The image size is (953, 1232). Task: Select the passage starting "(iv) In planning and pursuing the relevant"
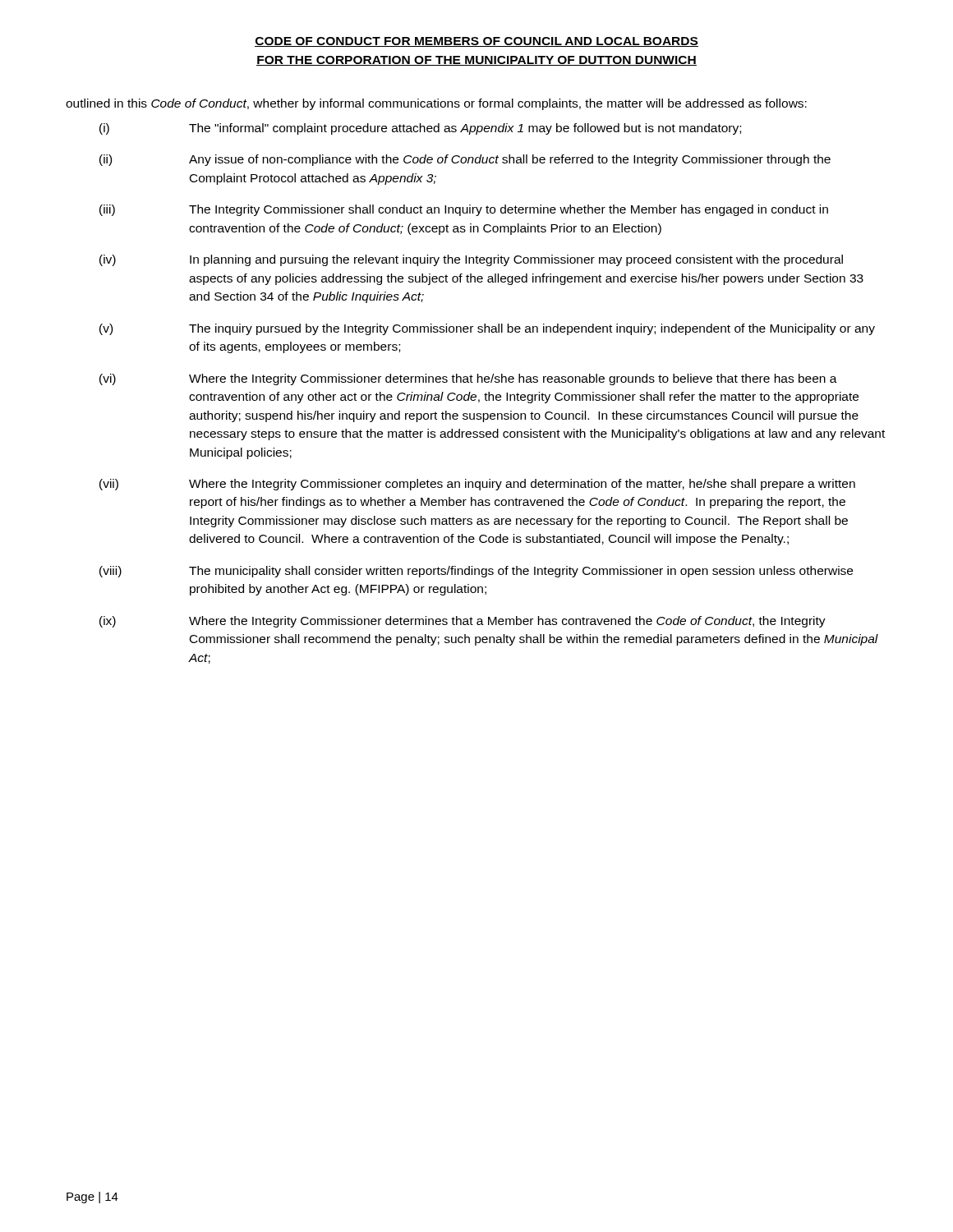[476, 278]
